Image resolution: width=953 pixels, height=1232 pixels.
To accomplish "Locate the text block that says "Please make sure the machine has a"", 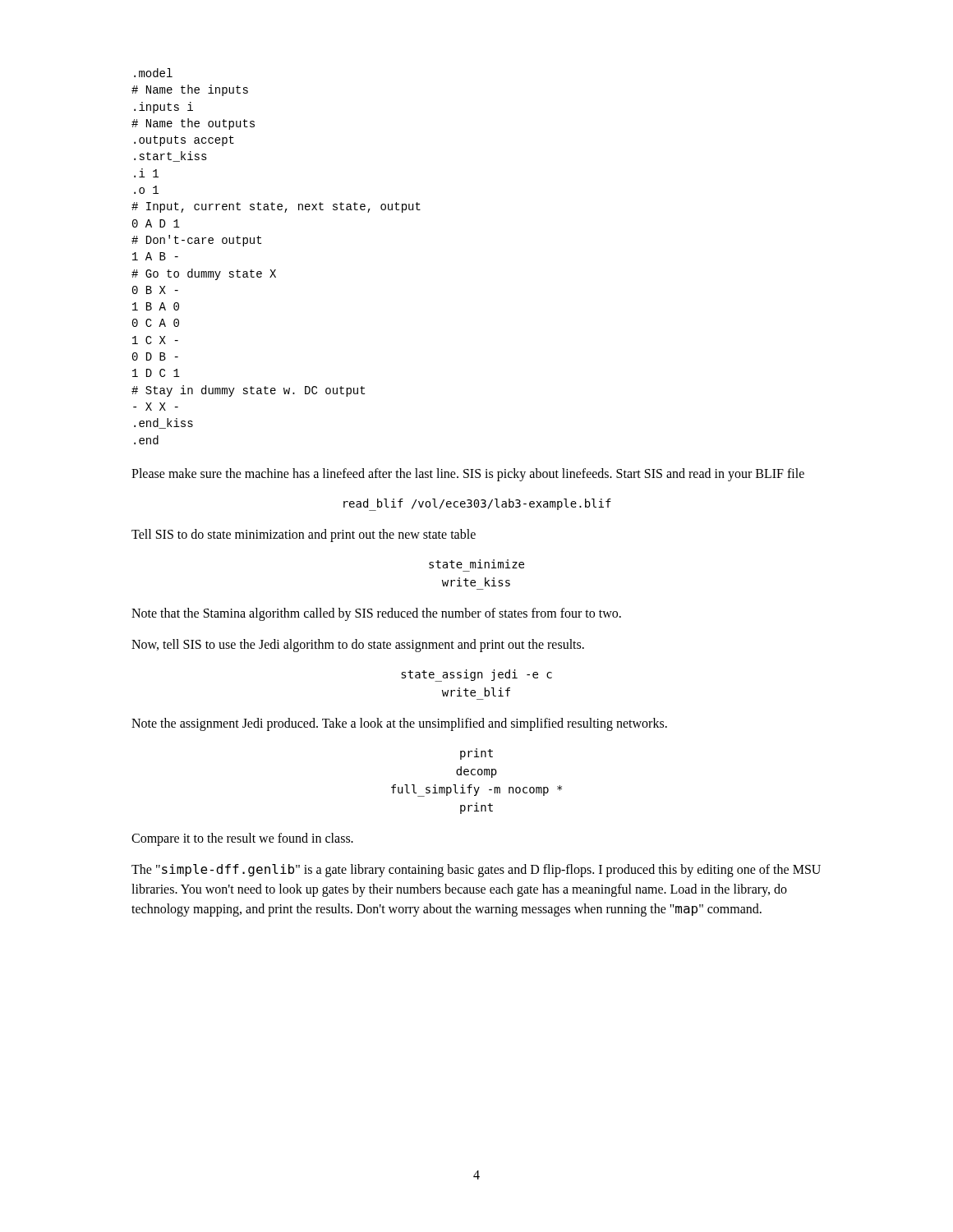I will point(468,473).
